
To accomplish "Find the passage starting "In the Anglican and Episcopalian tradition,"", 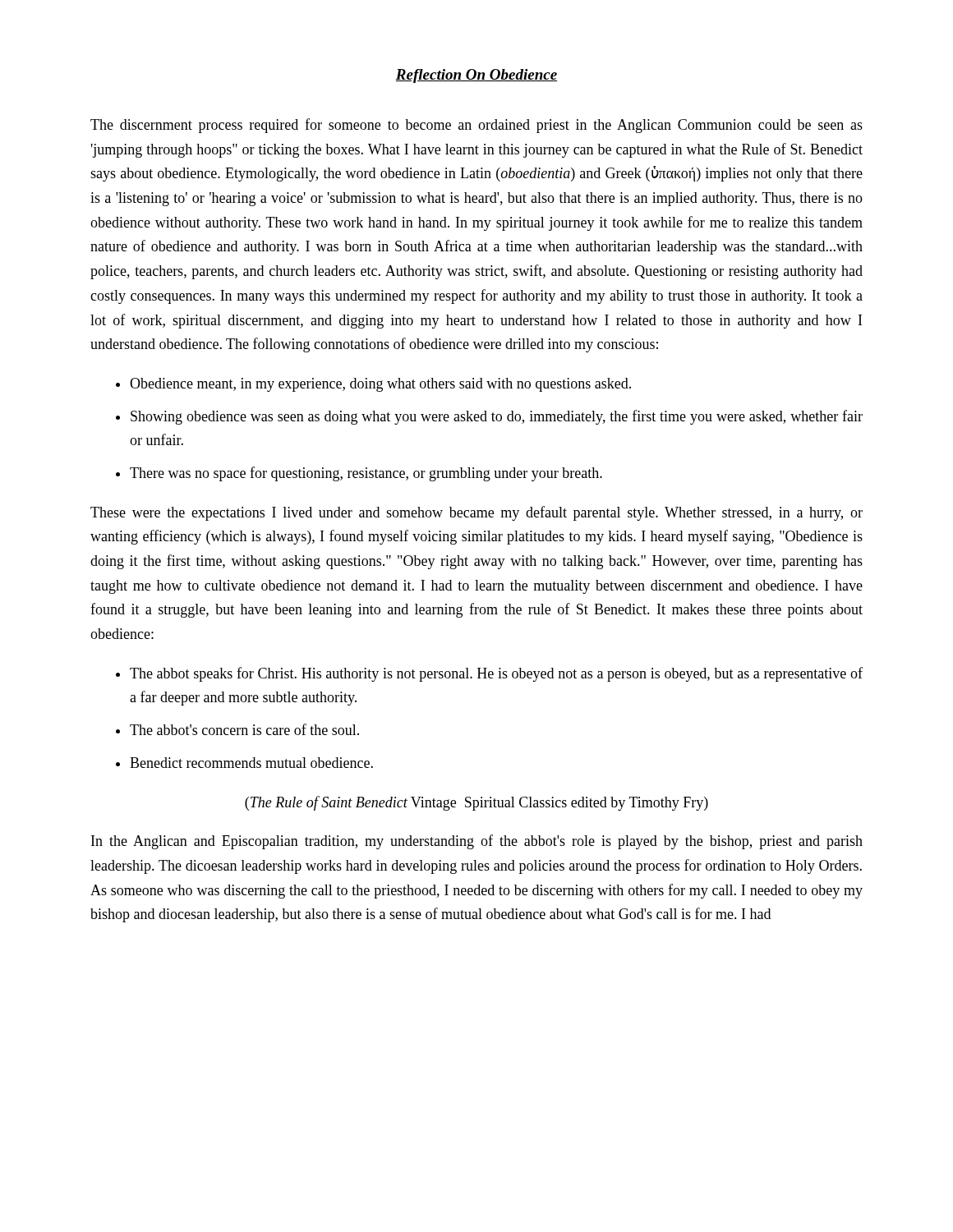I will pyautogui.click(x=476, y=878).
